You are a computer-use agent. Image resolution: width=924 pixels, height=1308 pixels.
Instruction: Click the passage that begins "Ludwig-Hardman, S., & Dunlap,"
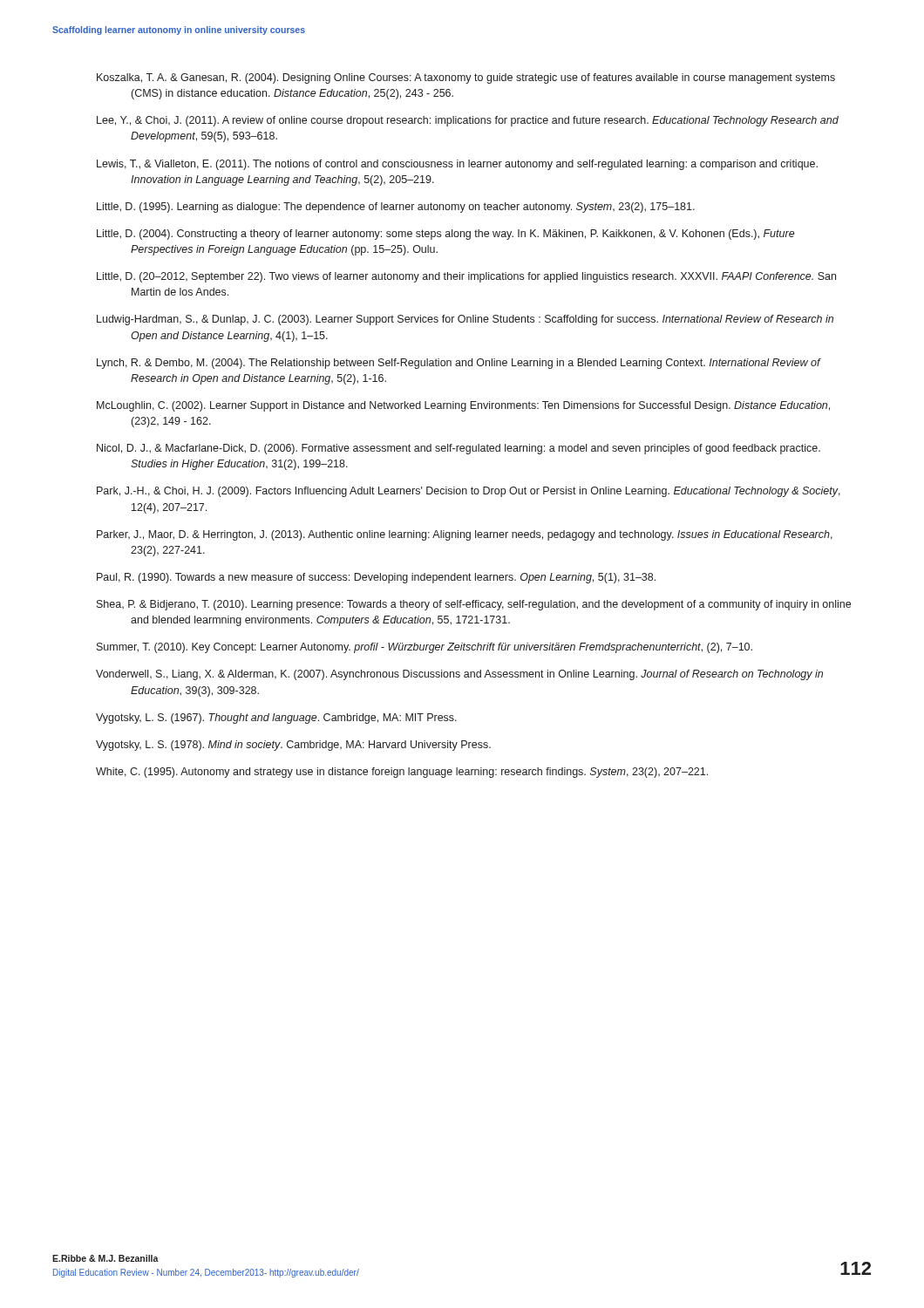click(465, 327)
